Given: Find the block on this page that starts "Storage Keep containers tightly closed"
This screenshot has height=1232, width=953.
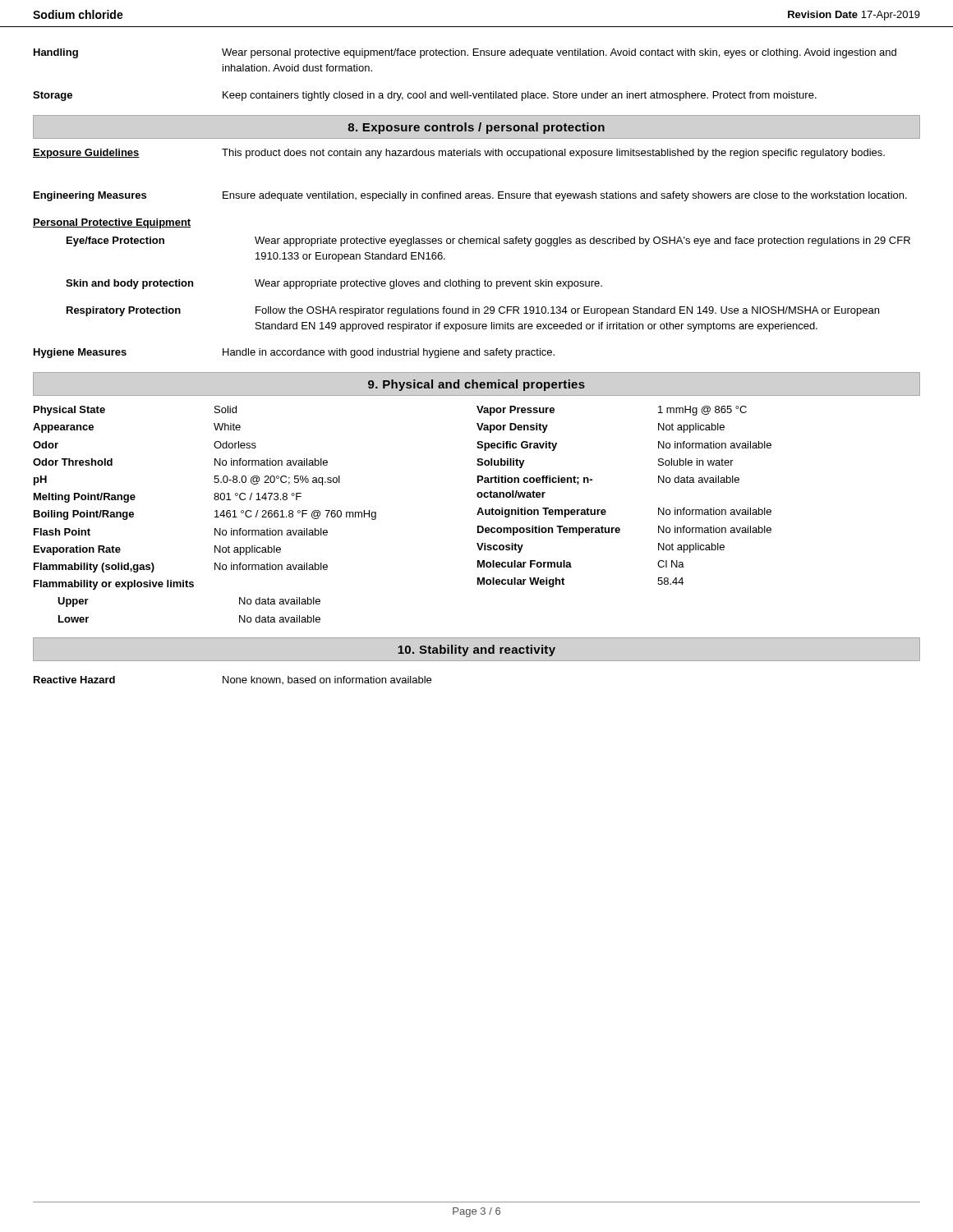Looking at the screenshot, I should 476,95.
